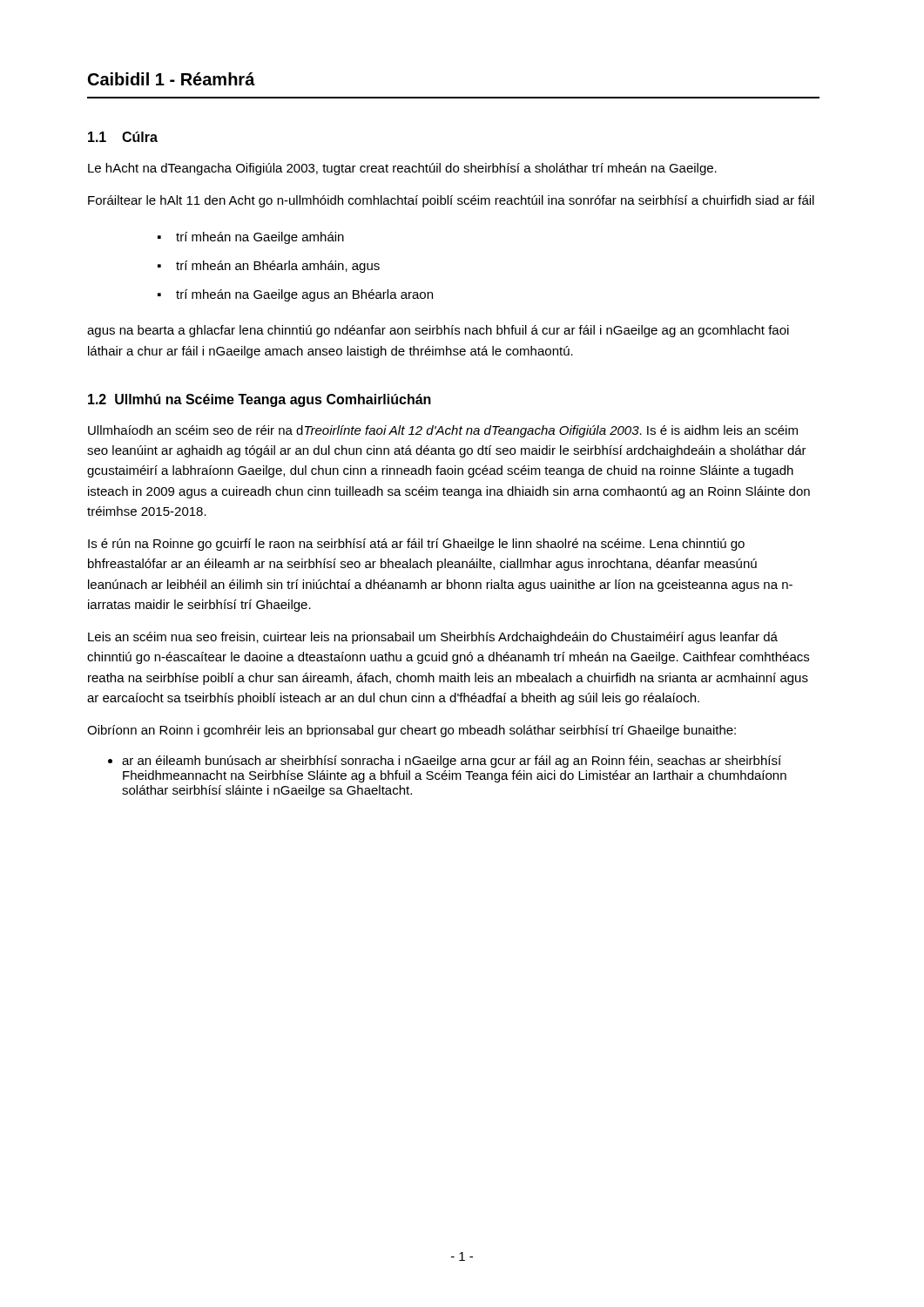The height and width of the screenshot is (1307, 924).
Task: Locate the block of text that opens with "Foráiltear le hAlt 11 den Acht go n-ullmhóidh"
Action: (451, 200)
